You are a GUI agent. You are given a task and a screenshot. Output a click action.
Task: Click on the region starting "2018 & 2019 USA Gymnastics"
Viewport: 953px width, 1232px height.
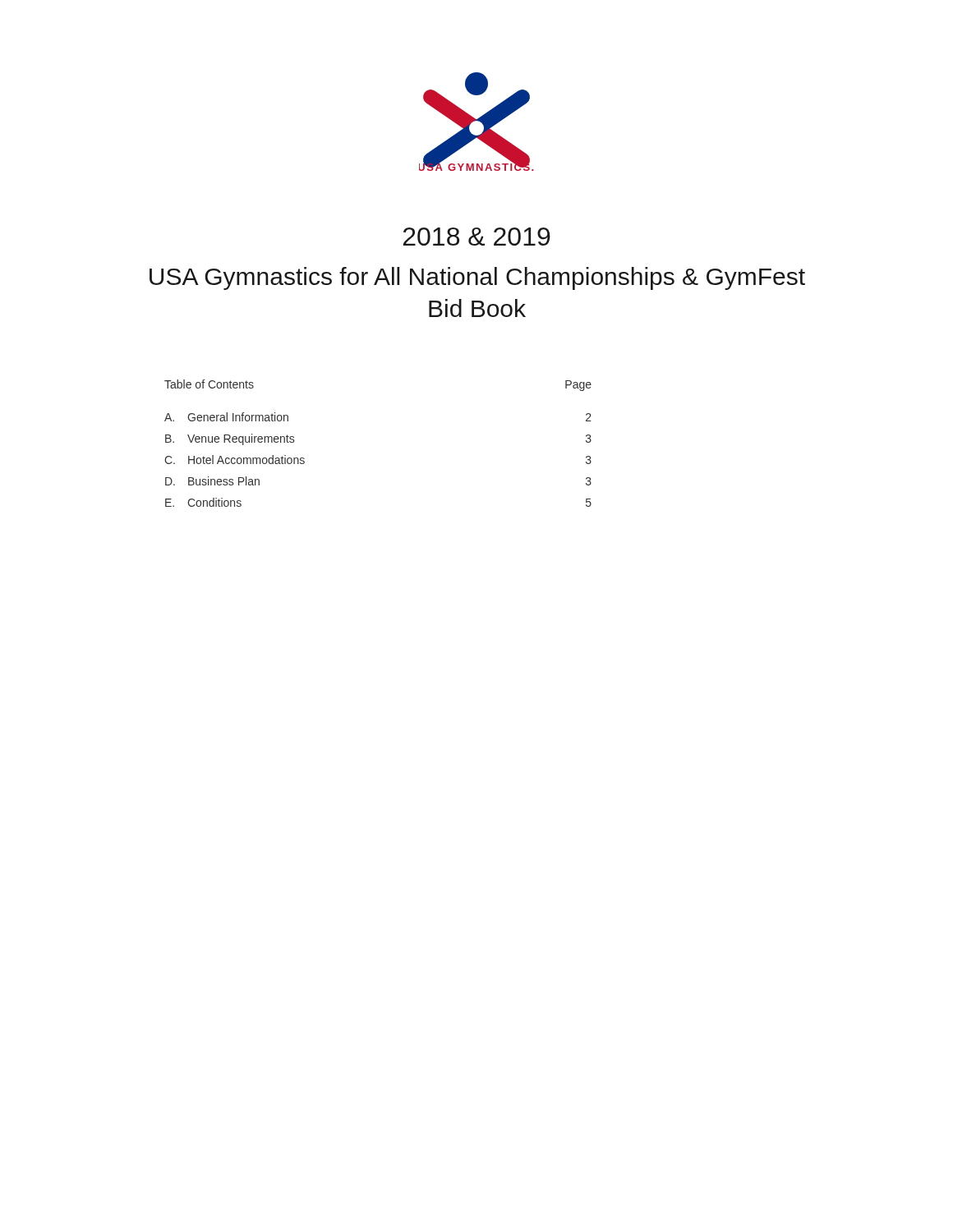pos(476,273)
